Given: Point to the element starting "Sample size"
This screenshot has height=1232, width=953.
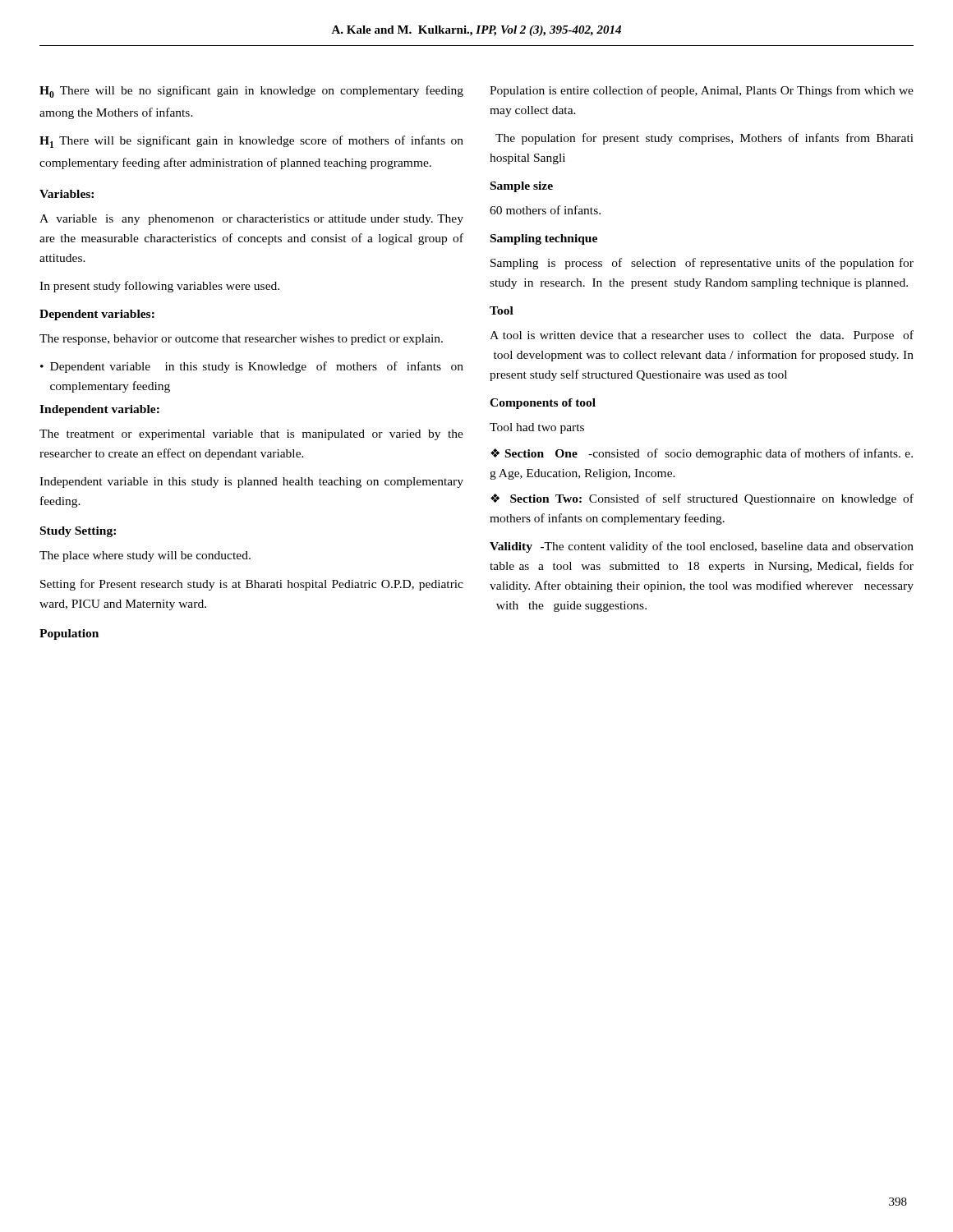Looking at the screenshot, I should (x=521, y=185).
